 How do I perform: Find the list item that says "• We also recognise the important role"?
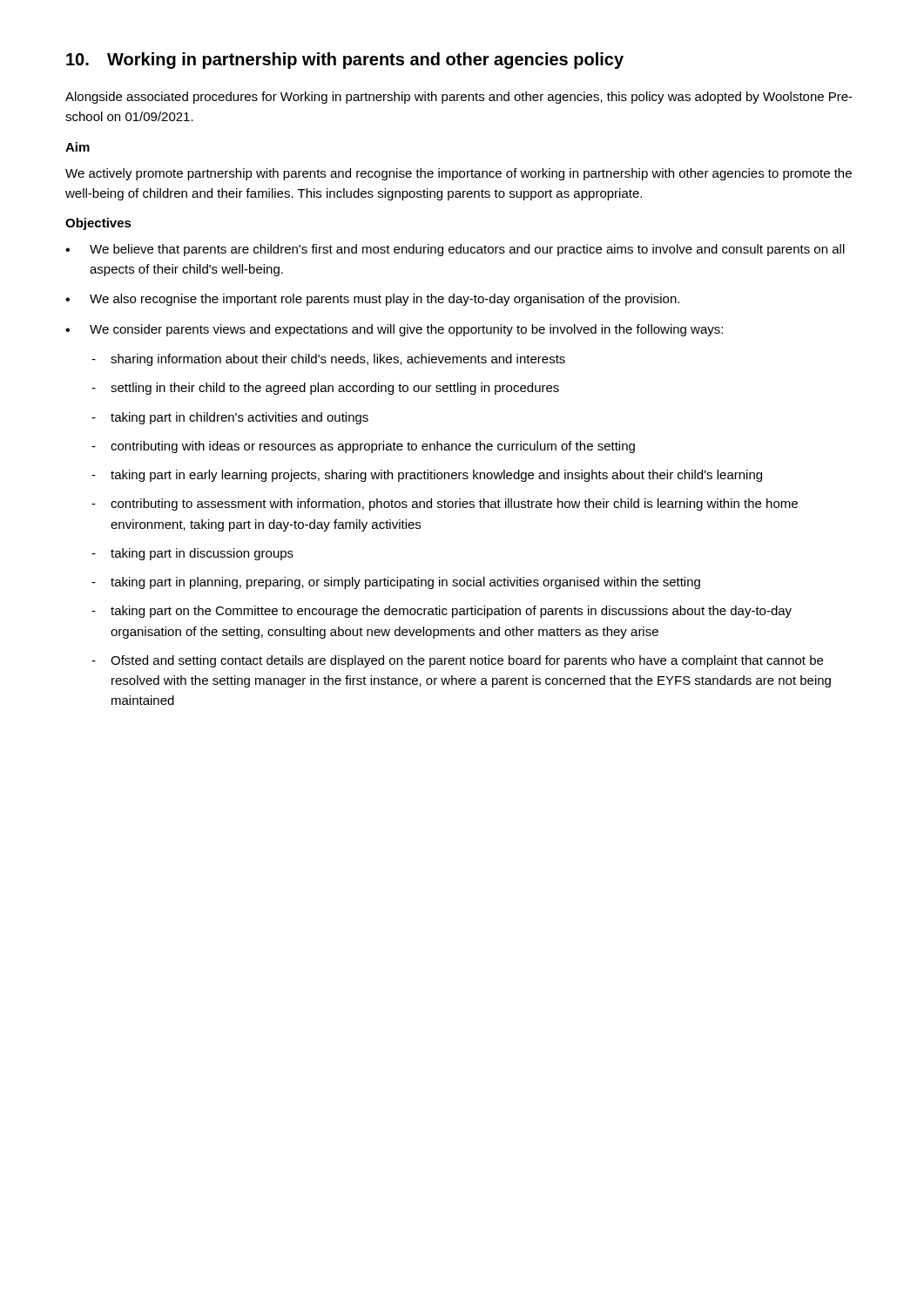[x=462, y=299]
